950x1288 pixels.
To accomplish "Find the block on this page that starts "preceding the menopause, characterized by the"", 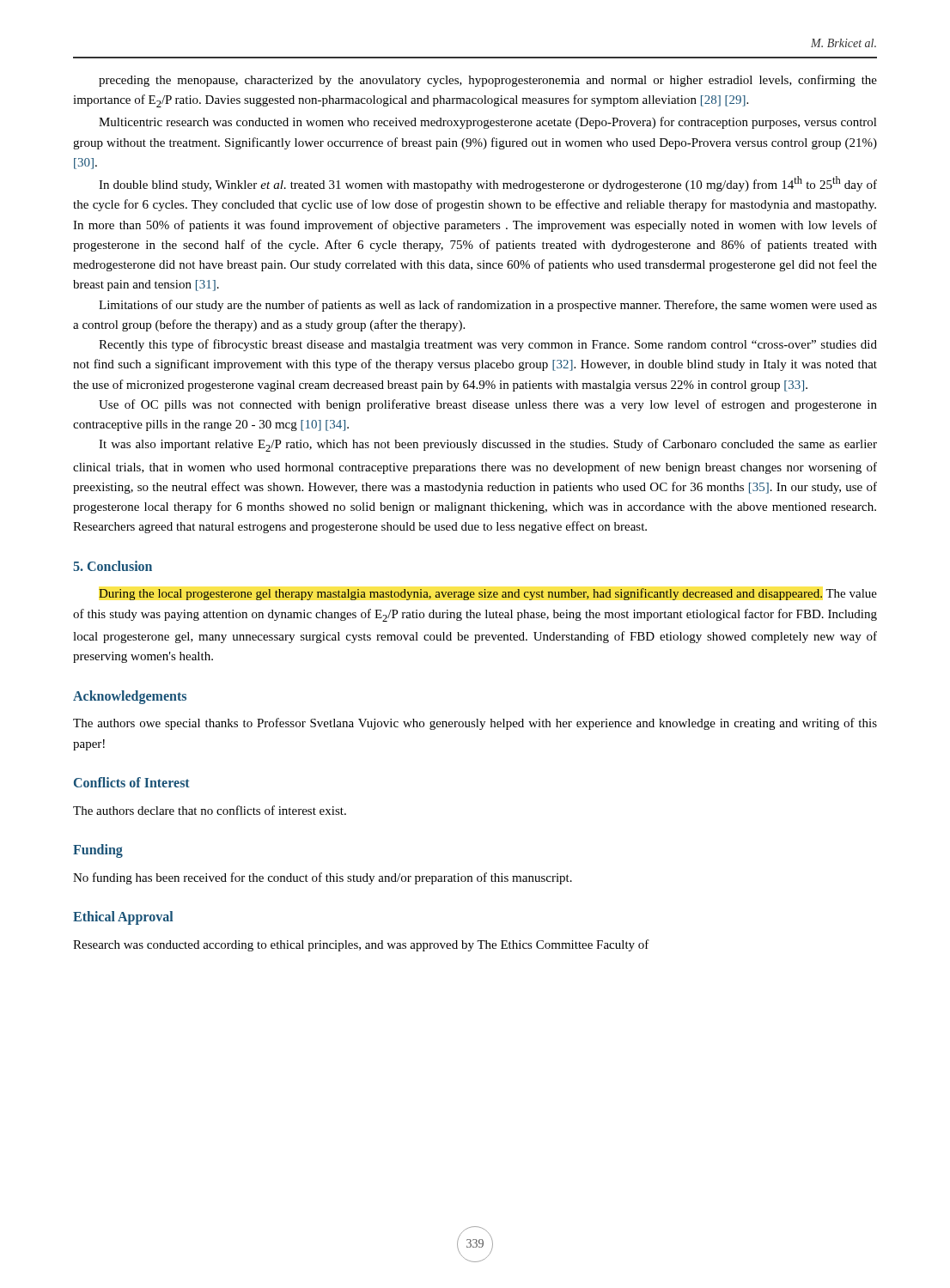I will (x=475, y=91).
